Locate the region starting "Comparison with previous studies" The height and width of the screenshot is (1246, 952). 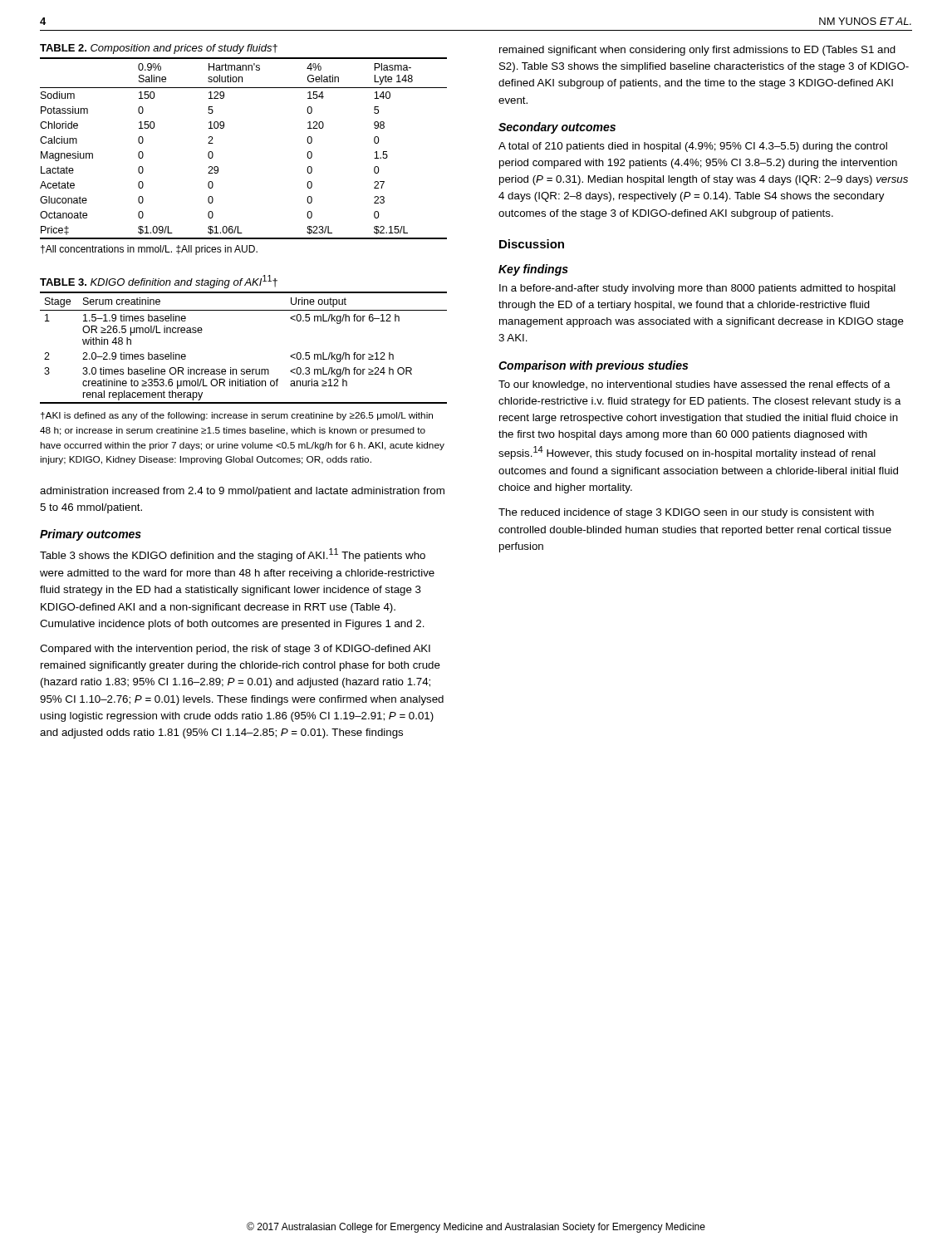pyautogui.click(x=593, y=365)
